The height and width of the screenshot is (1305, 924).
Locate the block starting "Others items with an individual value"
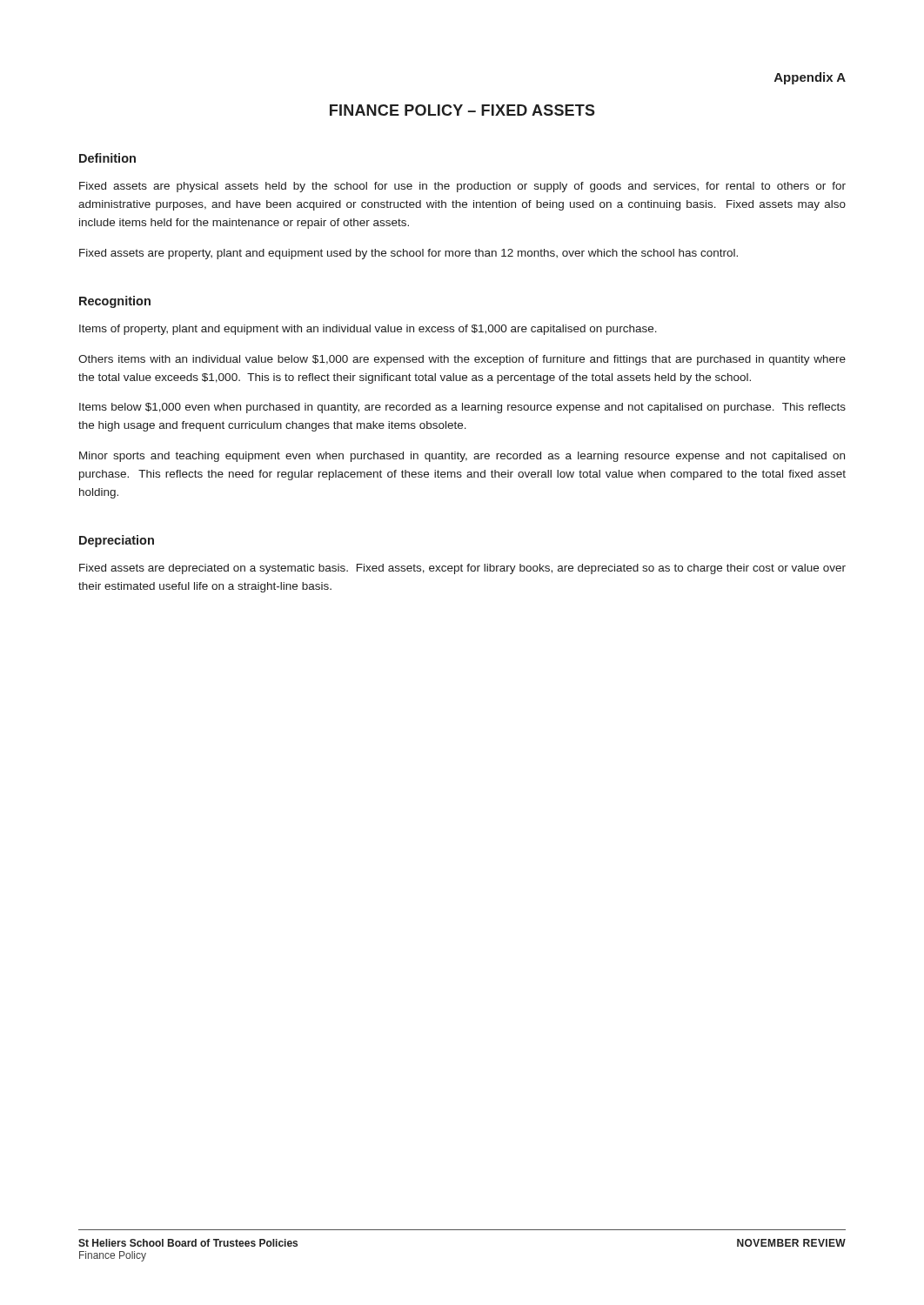(x=462, y=368)
